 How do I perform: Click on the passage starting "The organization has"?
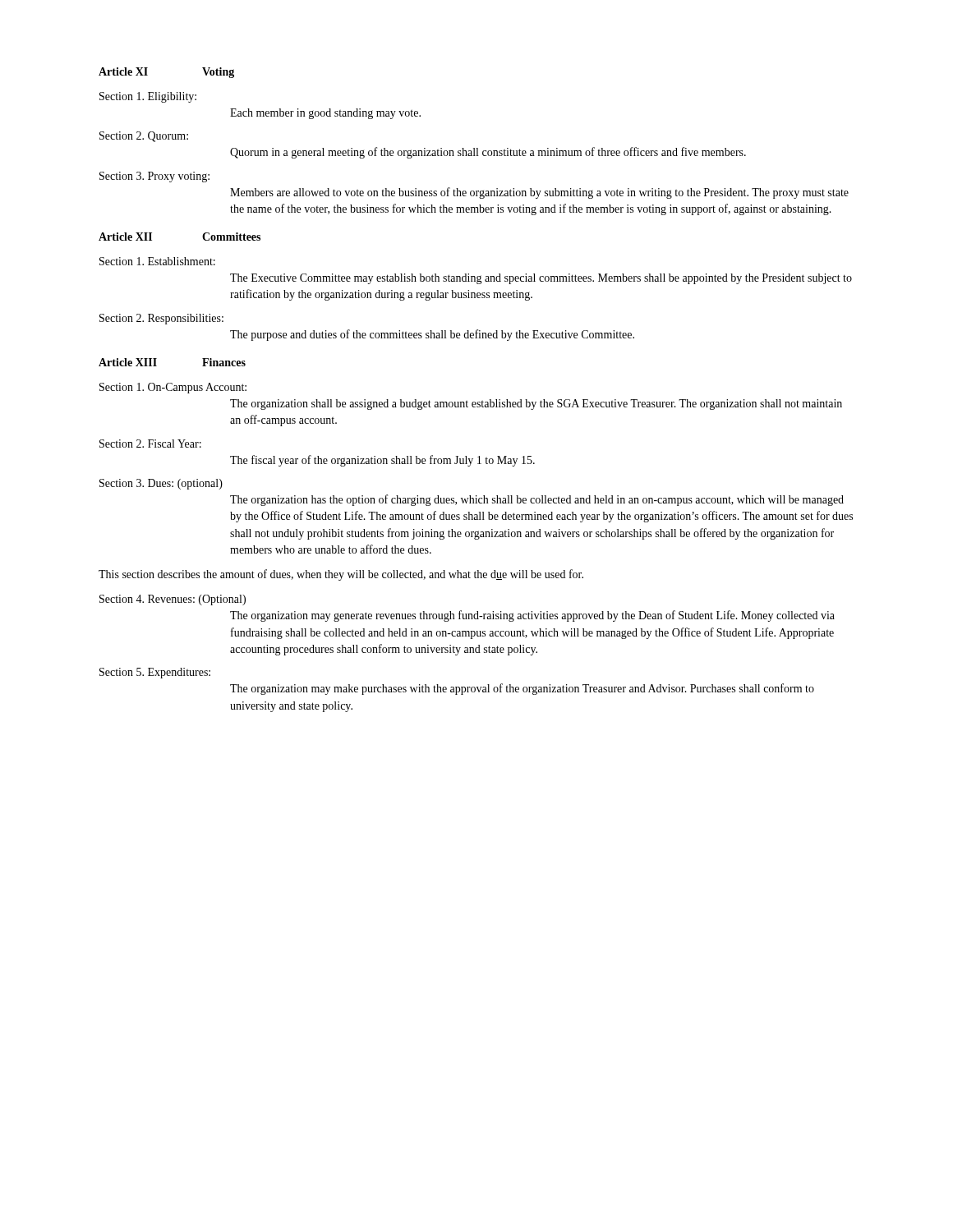point(542,525)
